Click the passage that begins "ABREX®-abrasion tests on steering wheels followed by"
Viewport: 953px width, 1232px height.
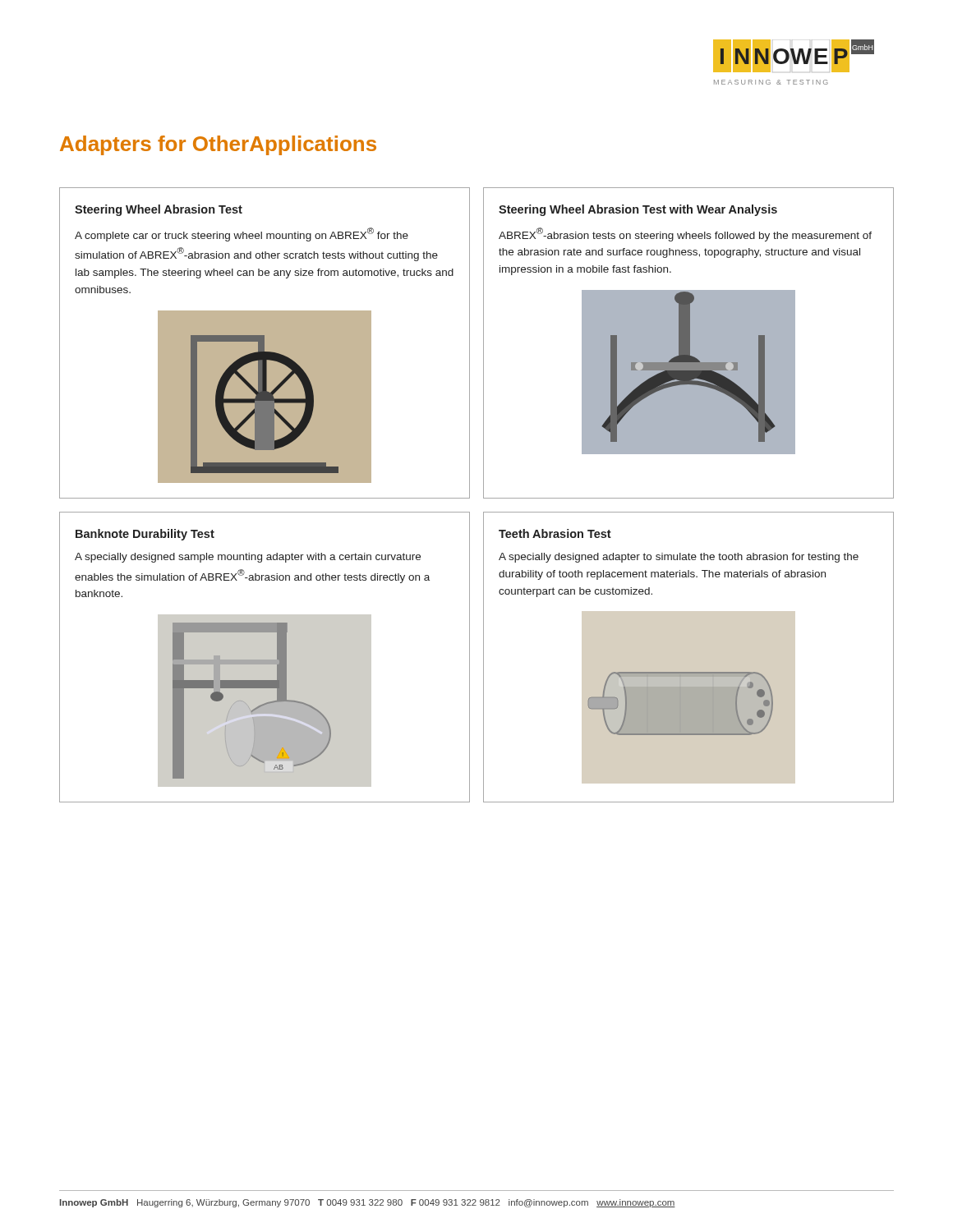[x=685, y=251]
